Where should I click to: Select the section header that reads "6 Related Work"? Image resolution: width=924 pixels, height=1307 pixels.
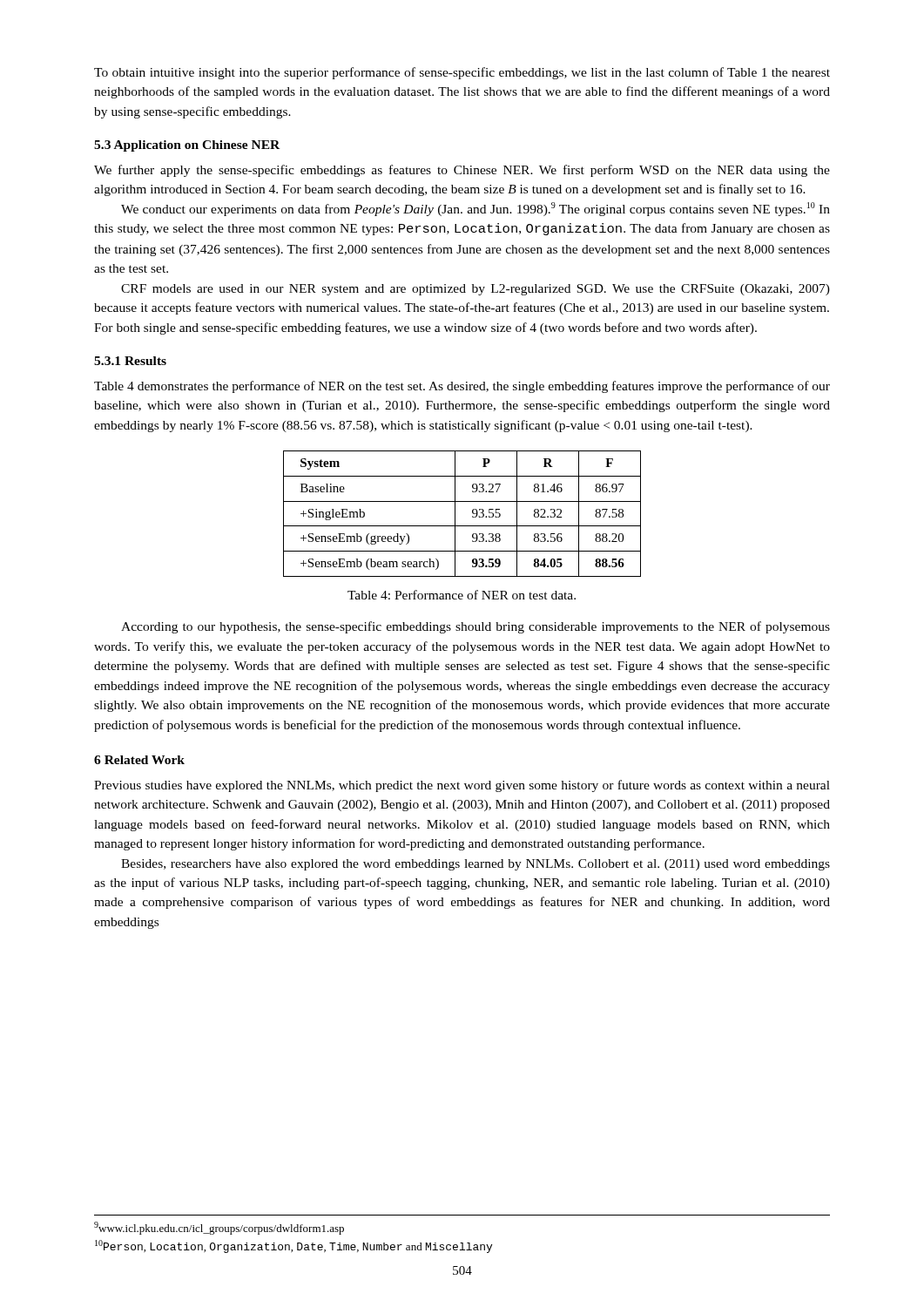tap(139, 759)
